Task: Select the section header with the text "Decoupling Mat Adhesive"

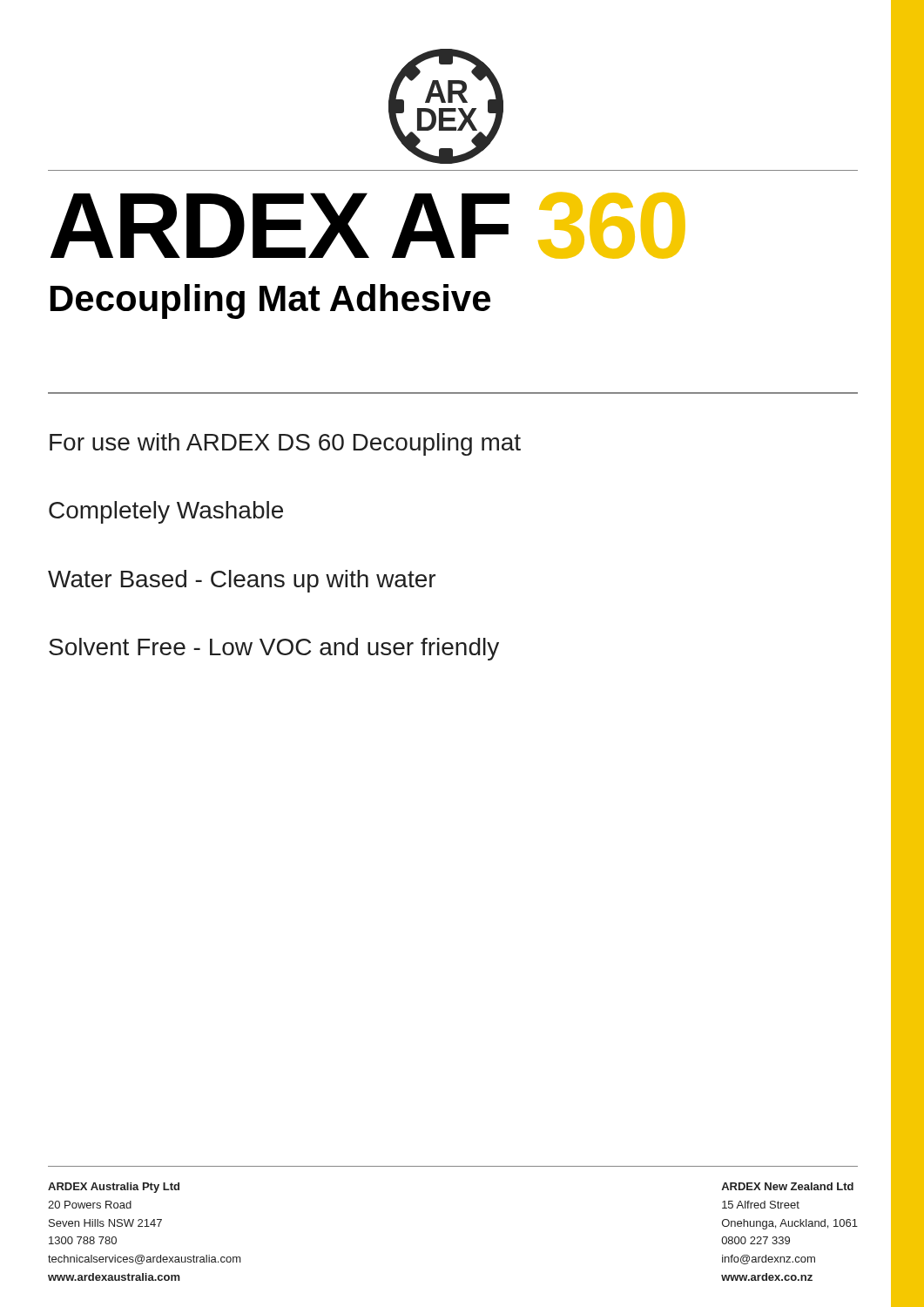Action: click(270, 298)
